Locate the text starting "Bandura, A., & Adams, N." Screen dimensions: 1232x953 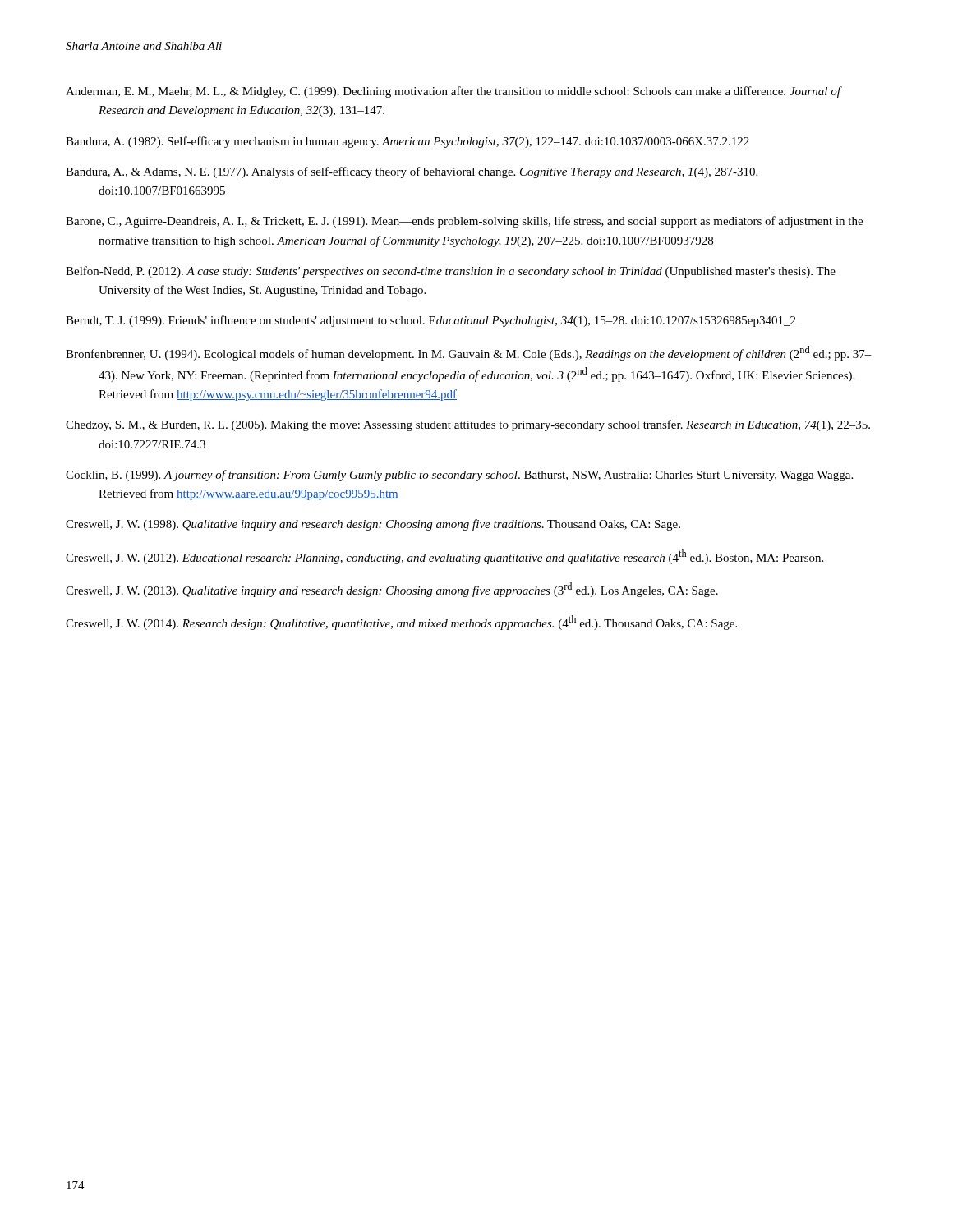coord(412,181)
